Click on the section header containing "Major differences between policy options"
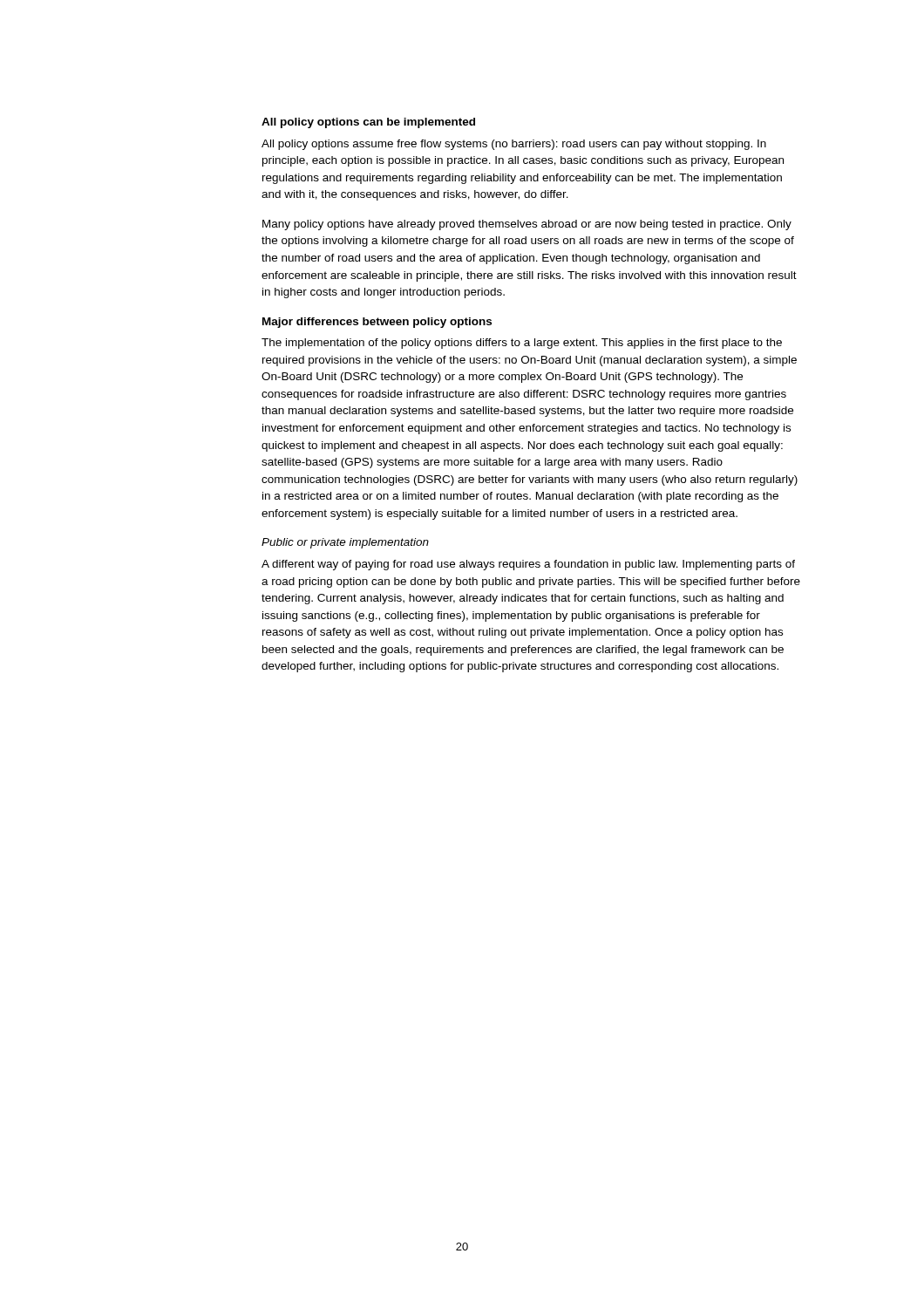 (377, 321)
